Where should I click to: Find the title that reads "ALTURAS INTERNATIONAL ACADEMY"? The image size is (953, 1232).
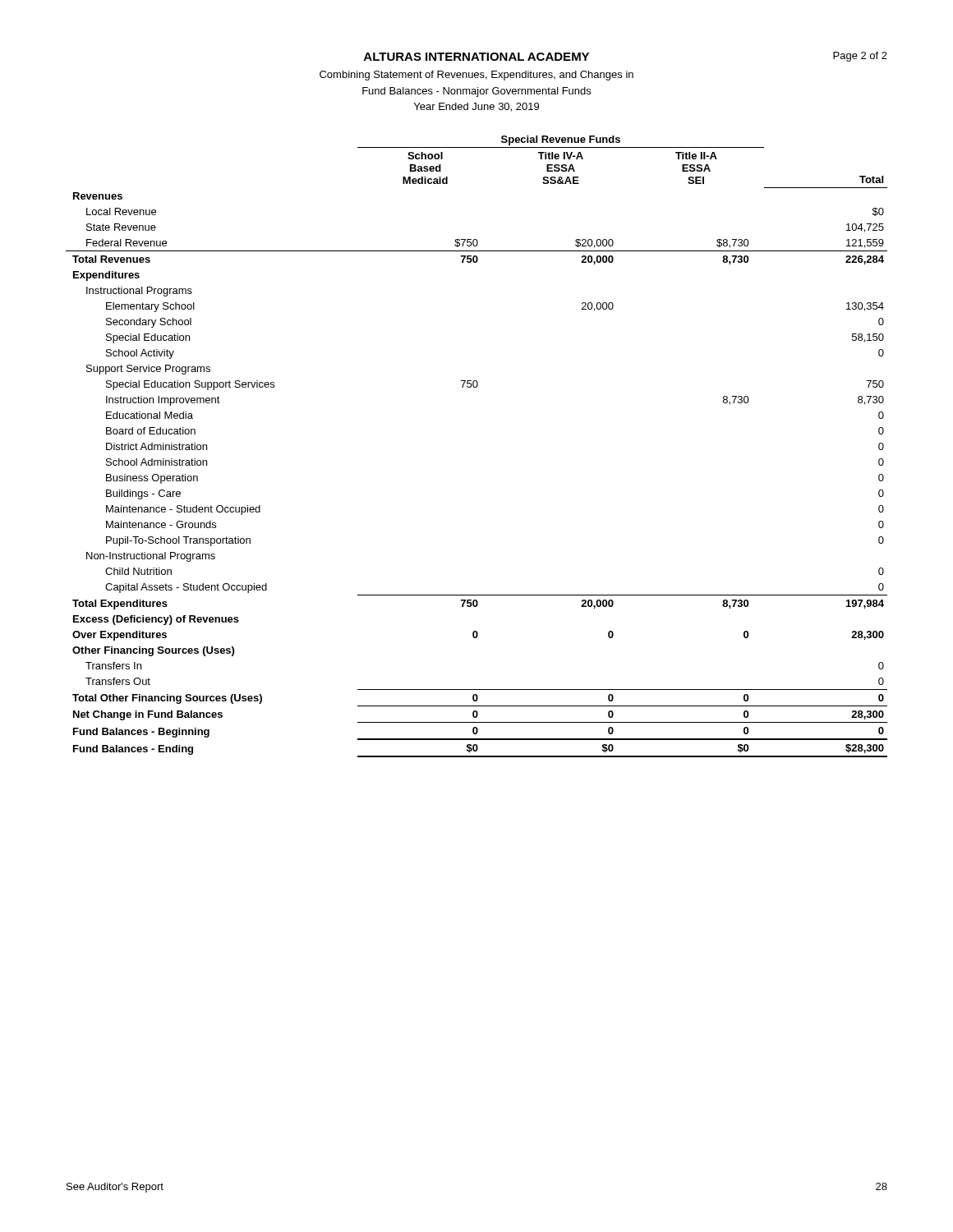point(476,56)
